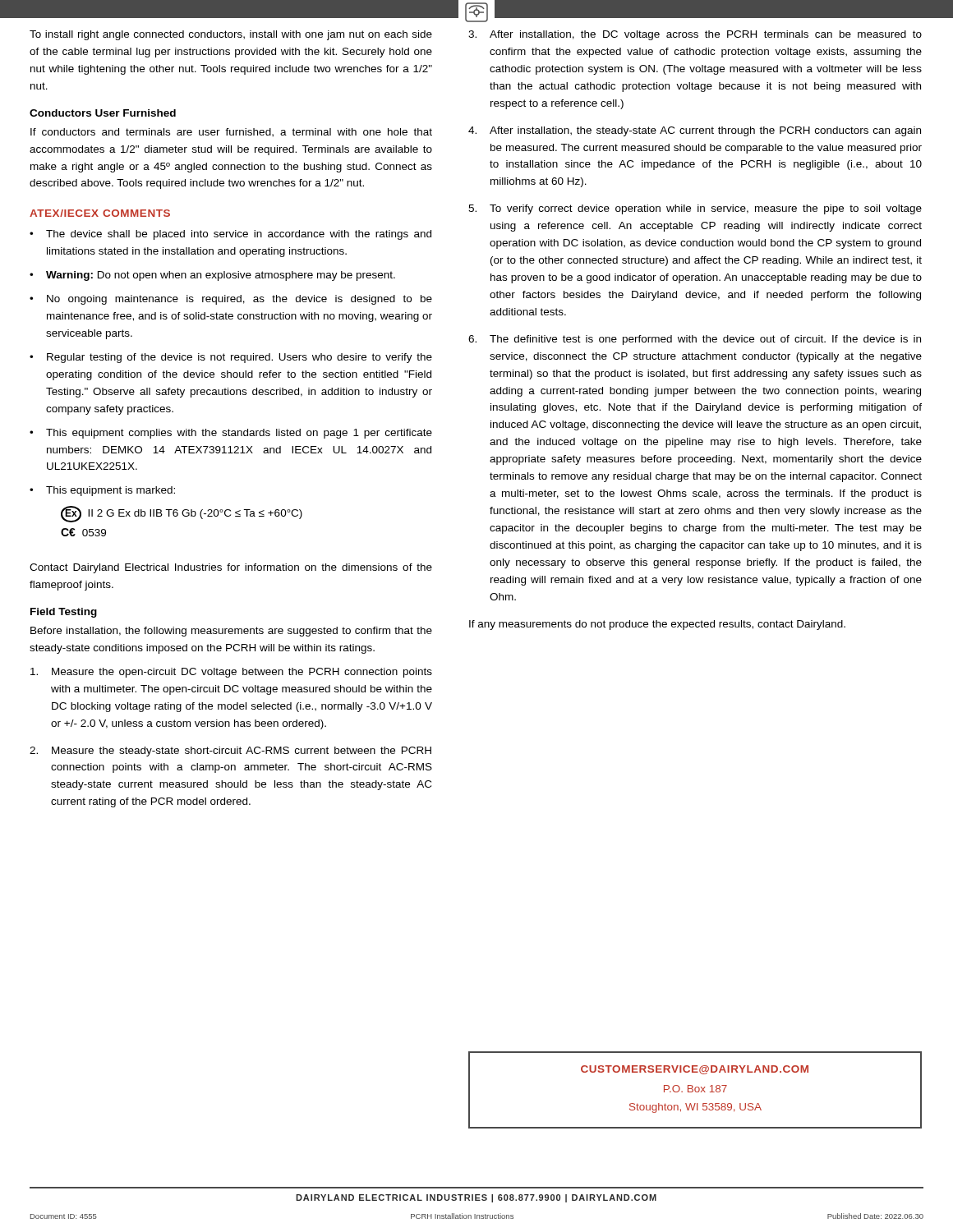
Task: Navigate to the text block starting "Measure the open-circuit DC voltage between the PCRH"
Action: coord(231,698)
